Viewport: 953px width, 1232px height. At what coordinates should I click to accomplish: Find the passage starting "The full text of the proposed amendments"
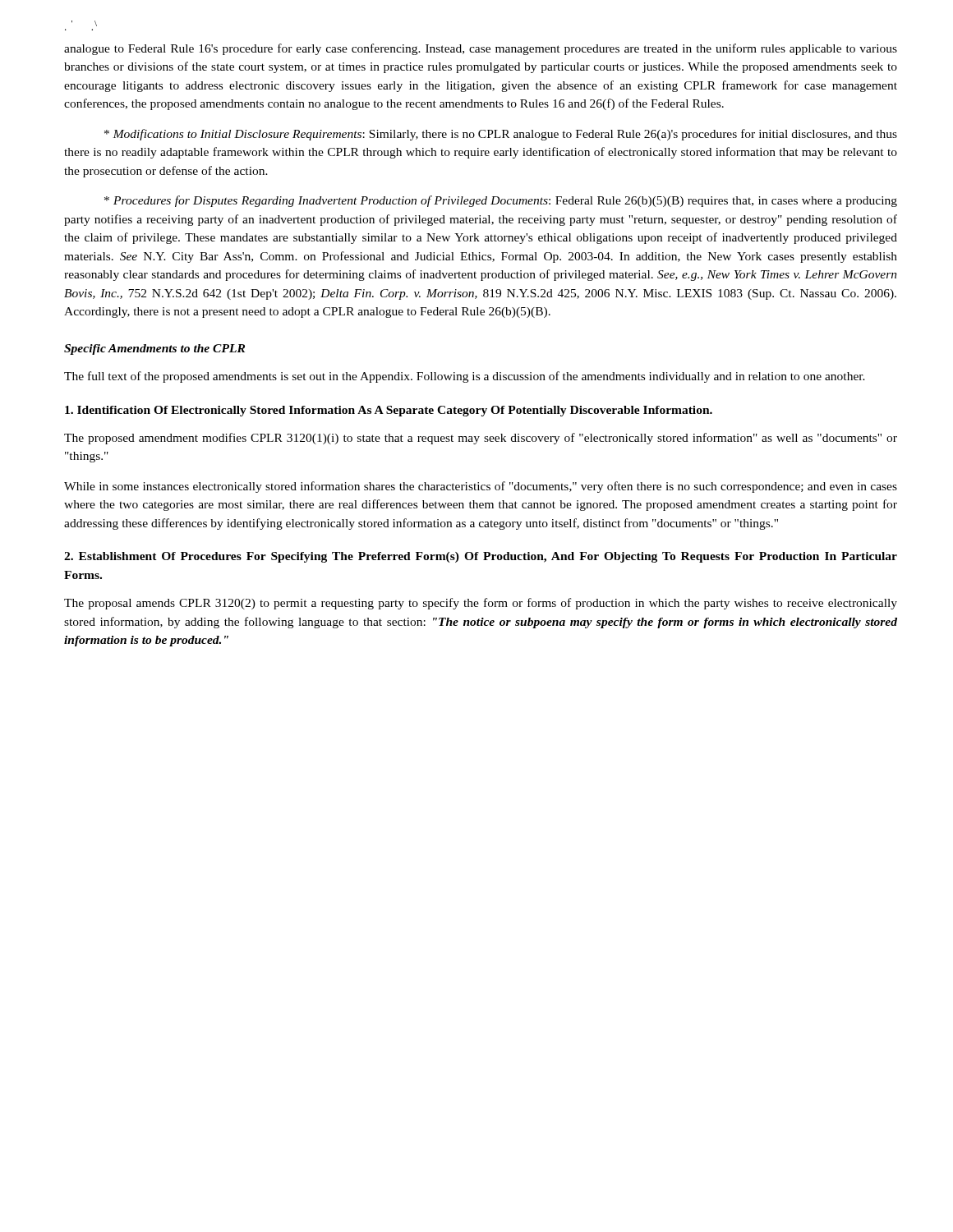pos(481,376)
